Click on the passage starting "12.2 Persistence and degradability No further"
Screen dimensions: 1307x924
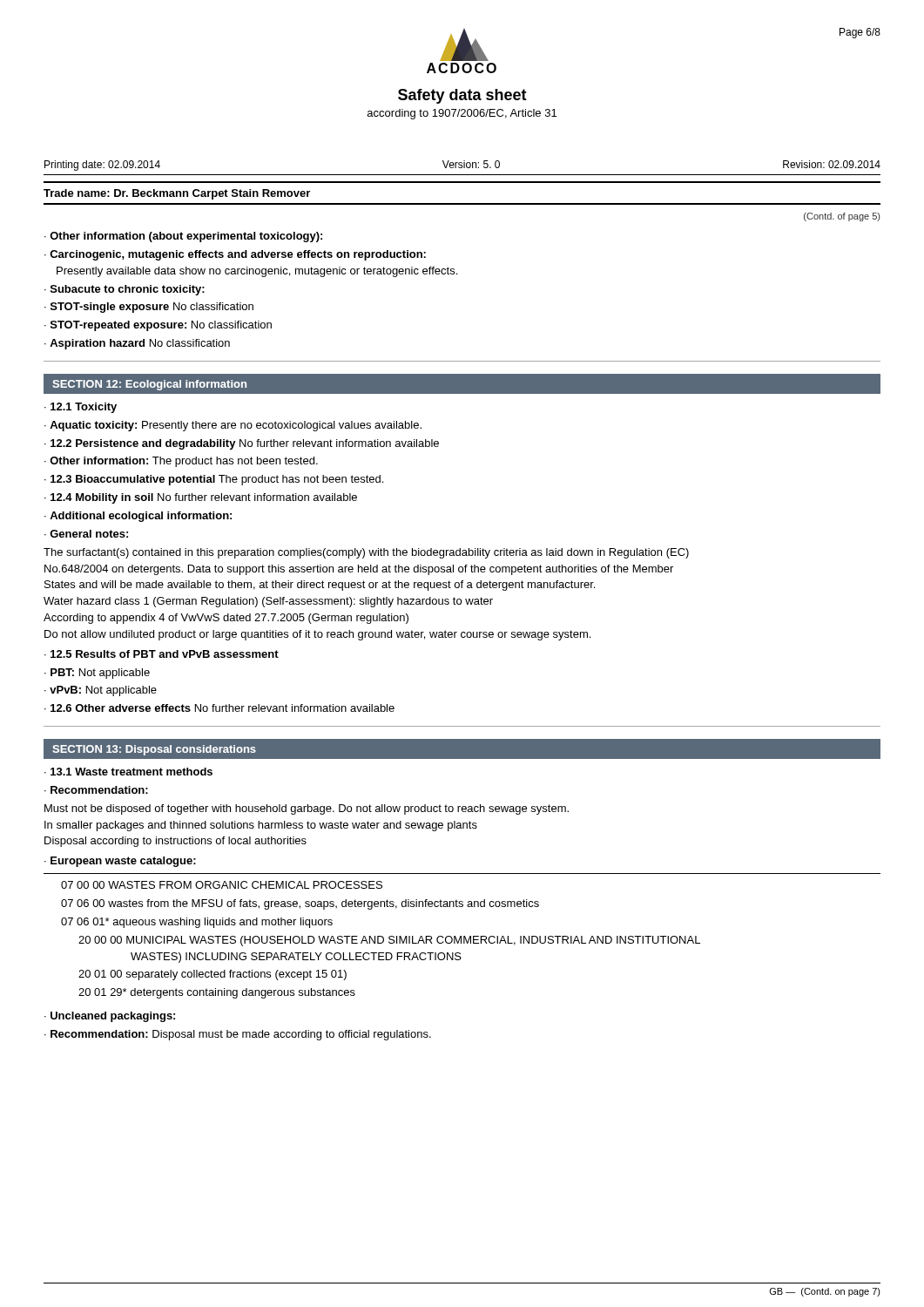click(x=245, y=443)
